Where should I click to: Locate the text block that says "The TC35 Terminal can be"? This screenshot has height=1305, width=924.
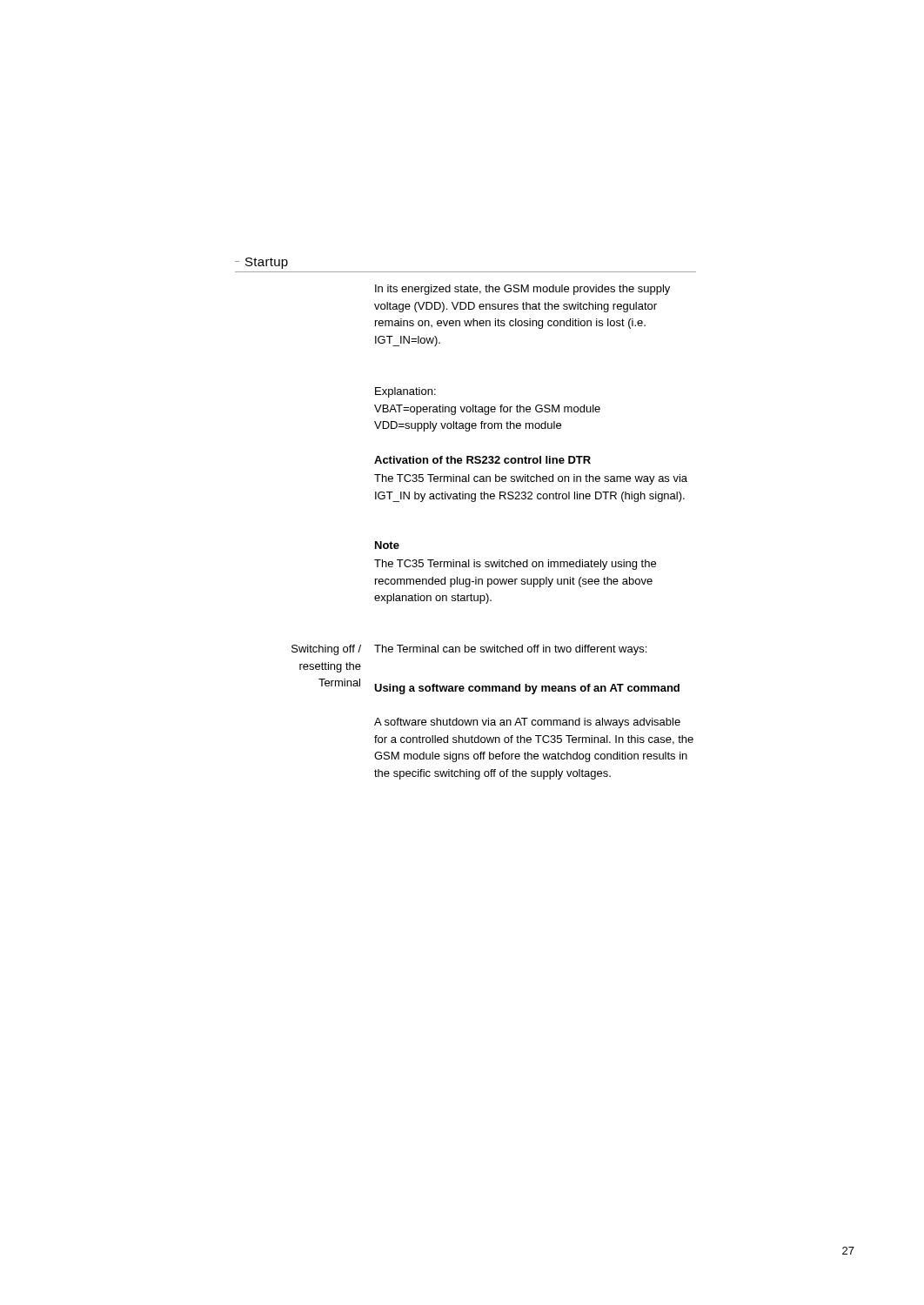tap(531, 487)
